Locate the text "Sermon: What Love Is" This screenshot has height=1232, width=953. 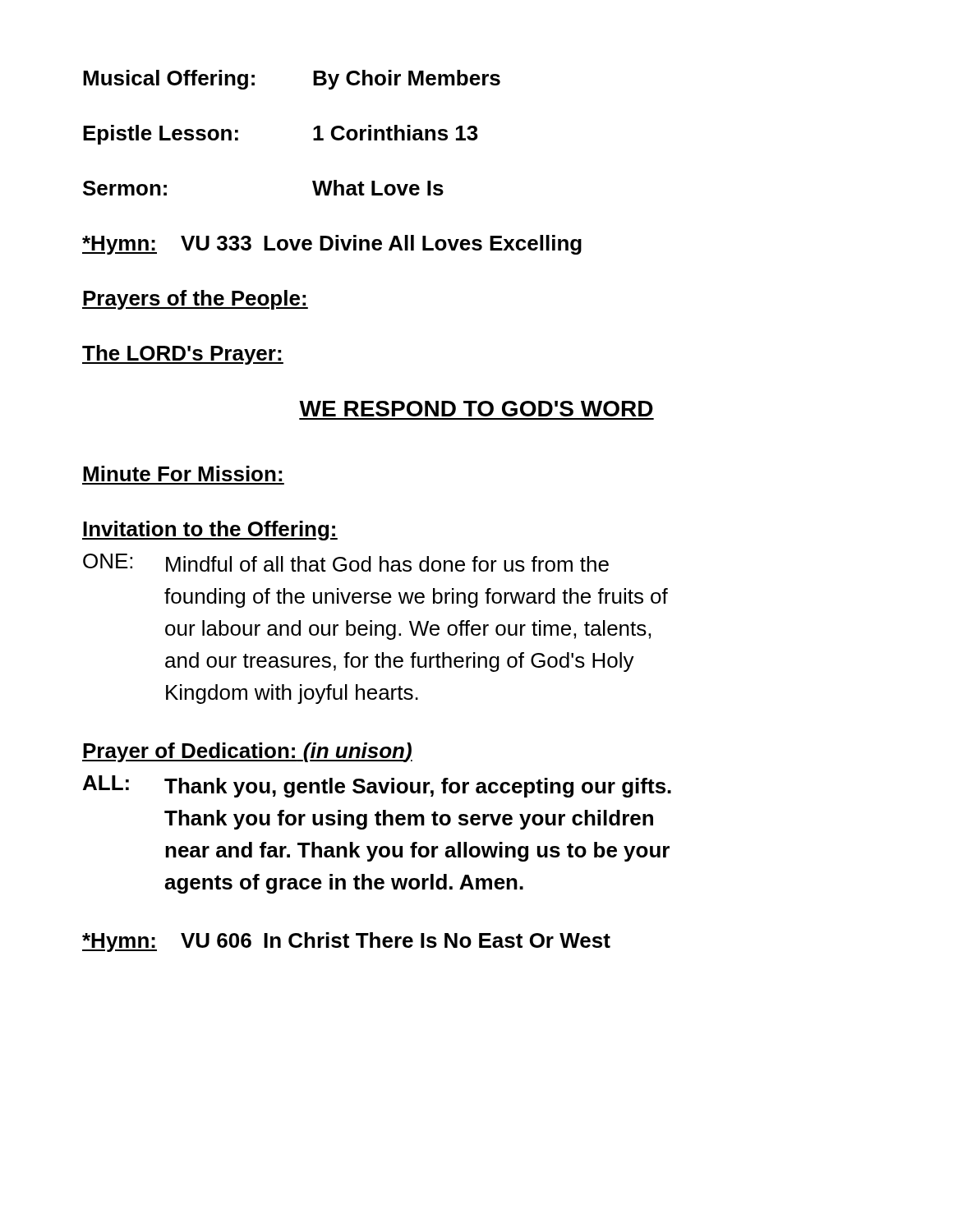click(x=126, y=188)
